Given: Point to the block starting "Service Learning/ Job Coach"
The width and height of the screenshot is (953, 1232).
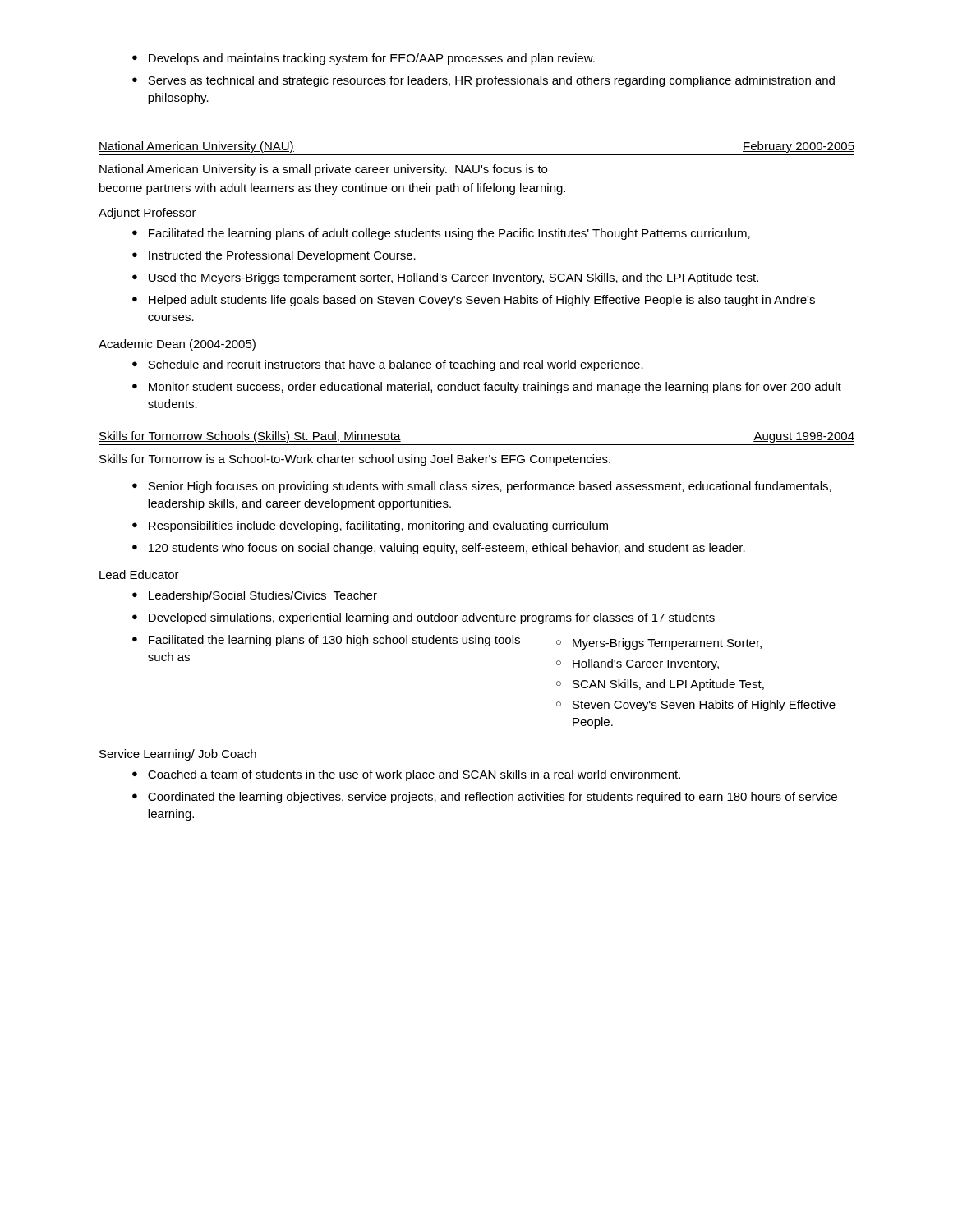Looking at the screenshot, I should pos(178,753).
